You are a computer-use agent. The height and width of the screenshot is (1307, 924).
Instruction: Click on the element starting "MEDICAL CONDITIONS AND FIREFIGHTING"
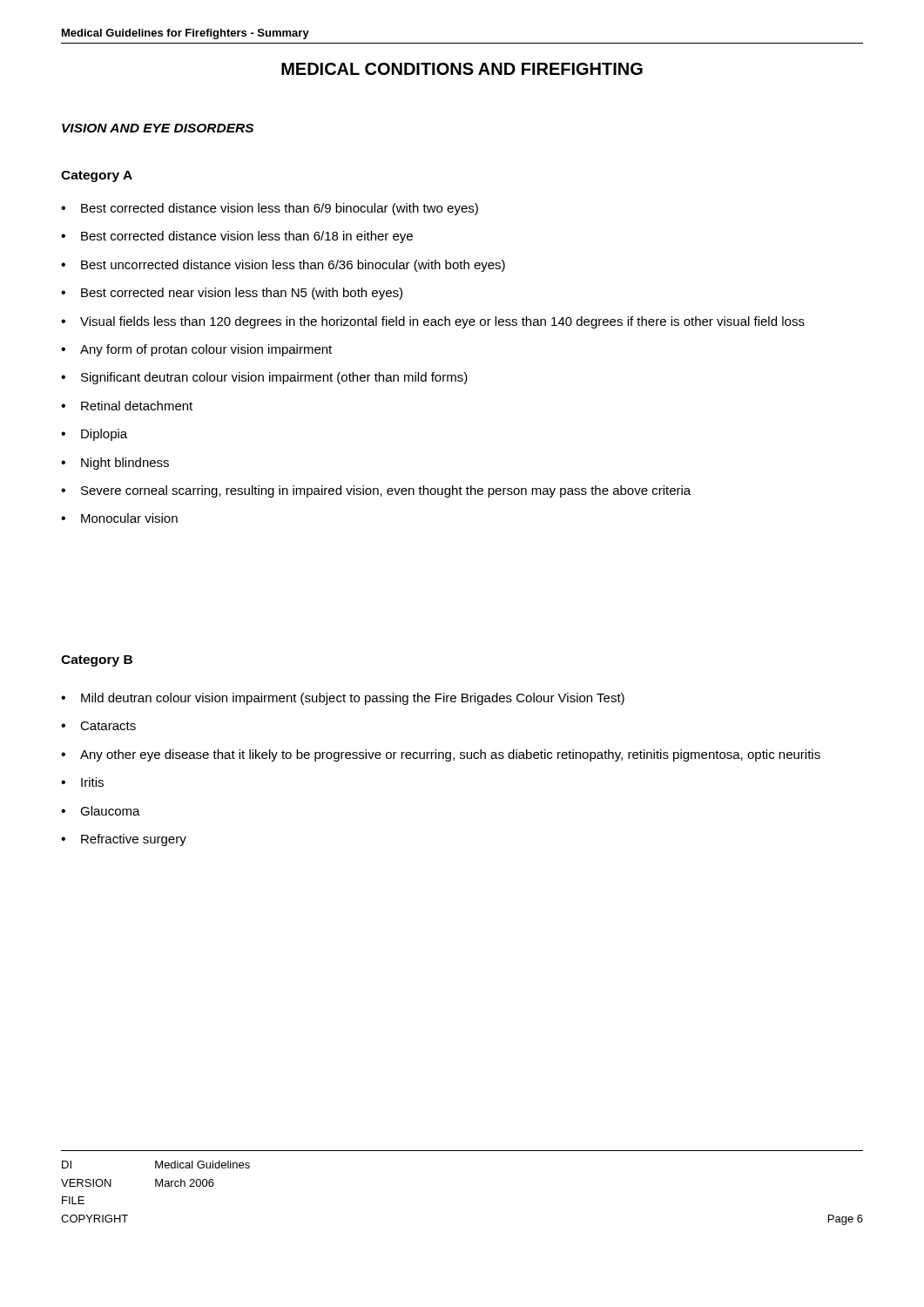[462, 68]
